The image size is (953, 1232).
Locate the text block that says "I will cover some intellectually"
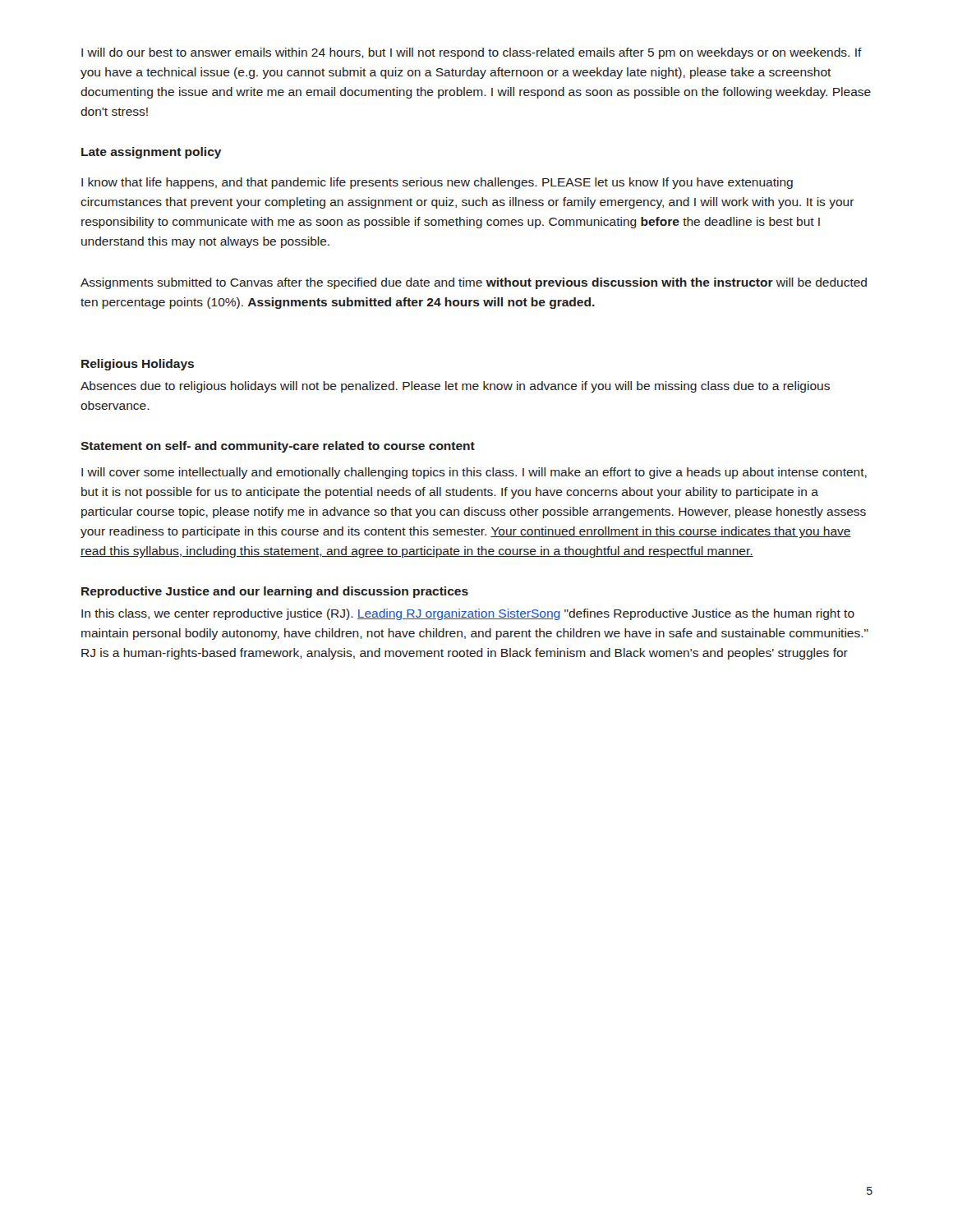(x=474, y=512)
